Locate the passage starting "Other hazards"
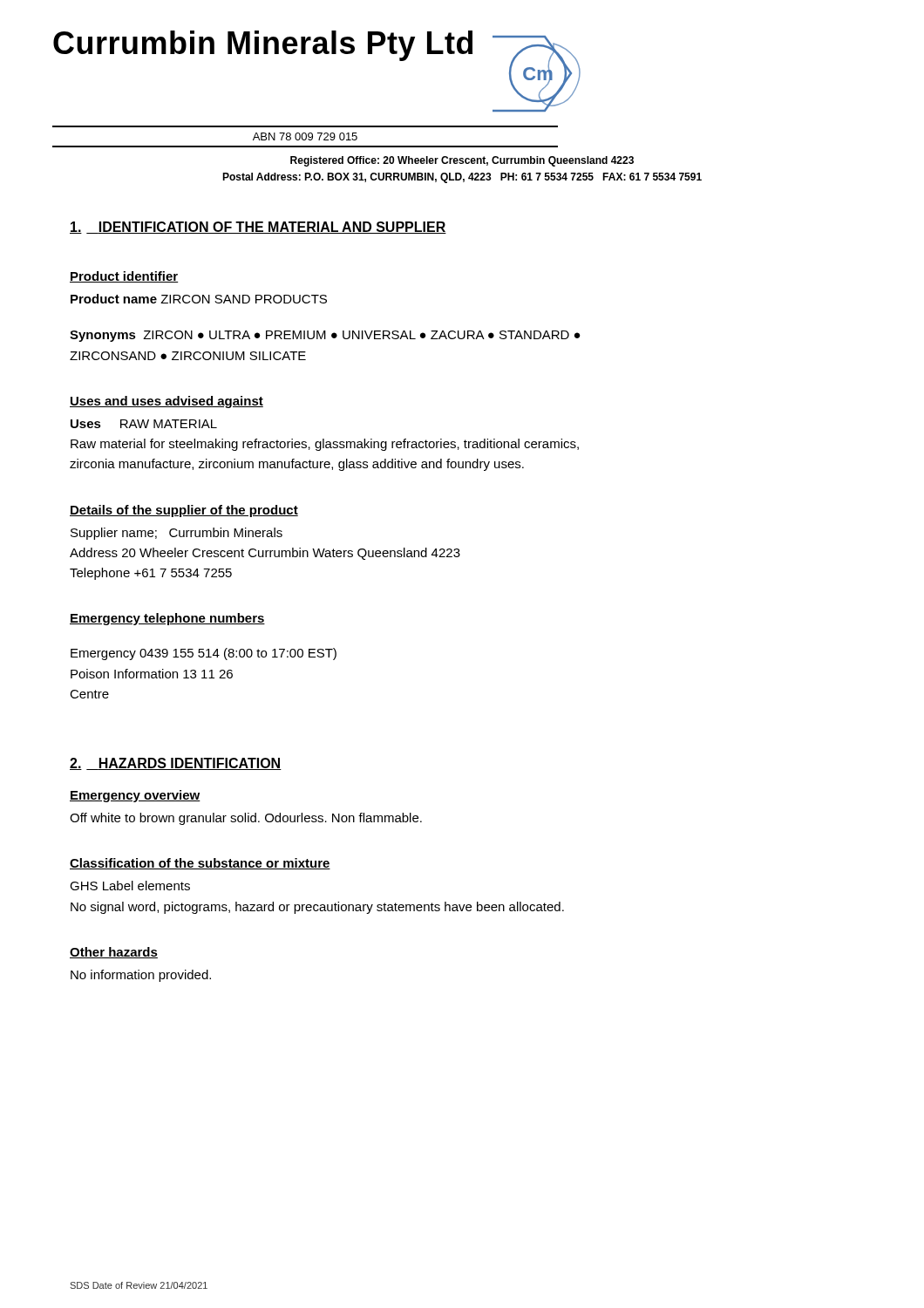 [x=114, y=952]
